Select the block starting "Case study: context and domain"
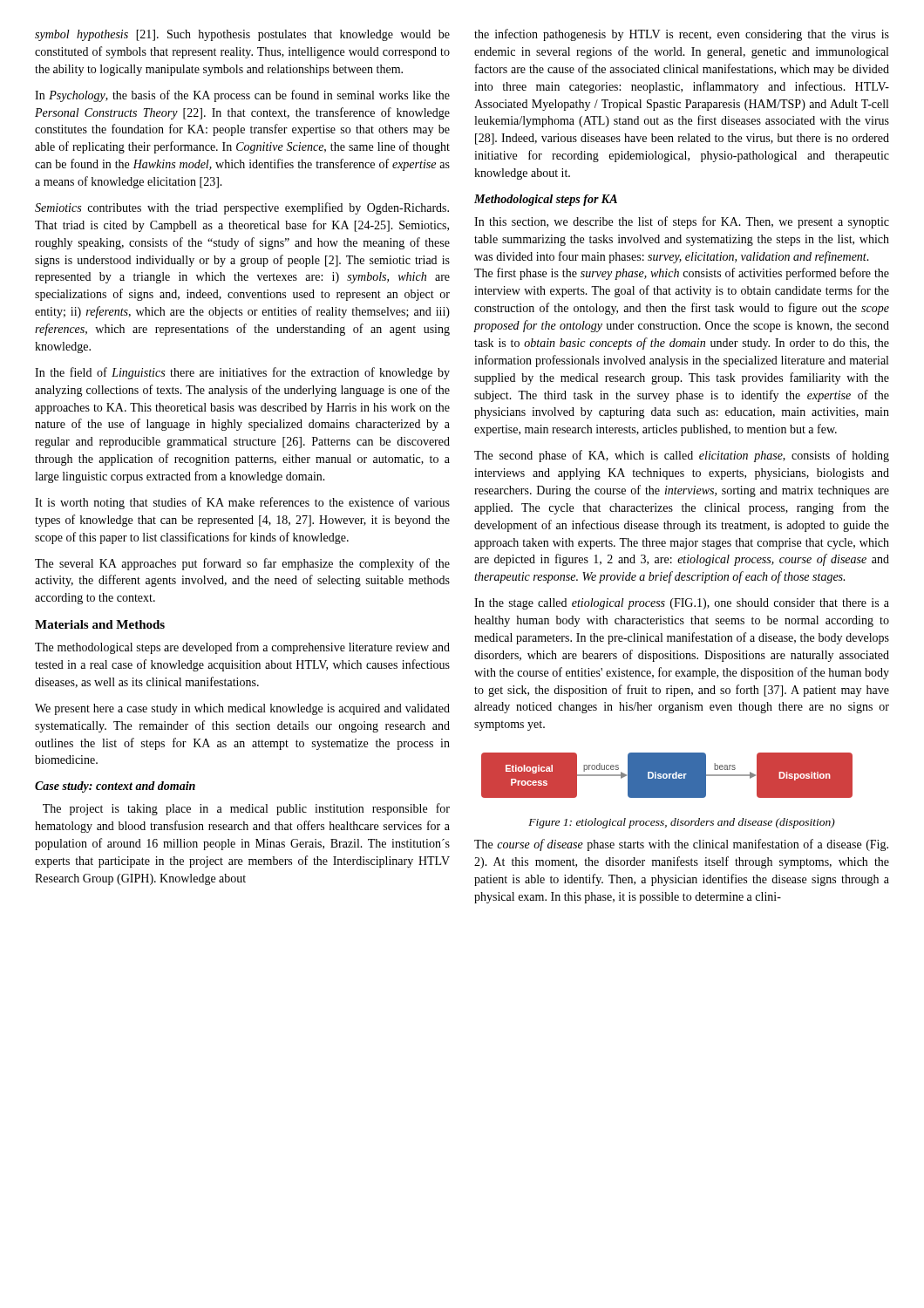The height and width of the screenshot is (1308, 924). pos(115,787)
